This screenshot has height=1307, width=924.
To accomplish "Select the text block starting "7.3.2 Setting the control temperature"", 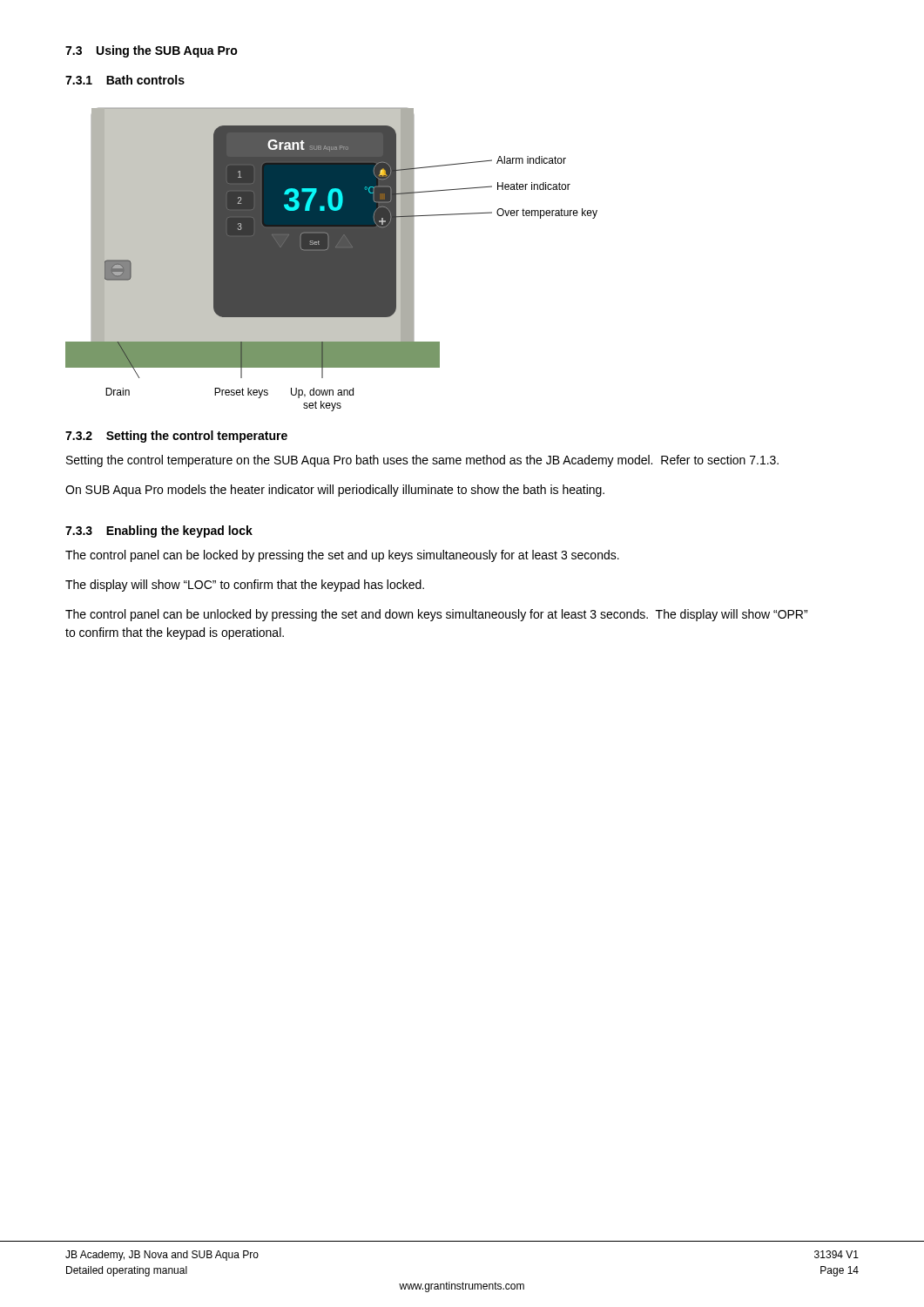I will [176, 436].
